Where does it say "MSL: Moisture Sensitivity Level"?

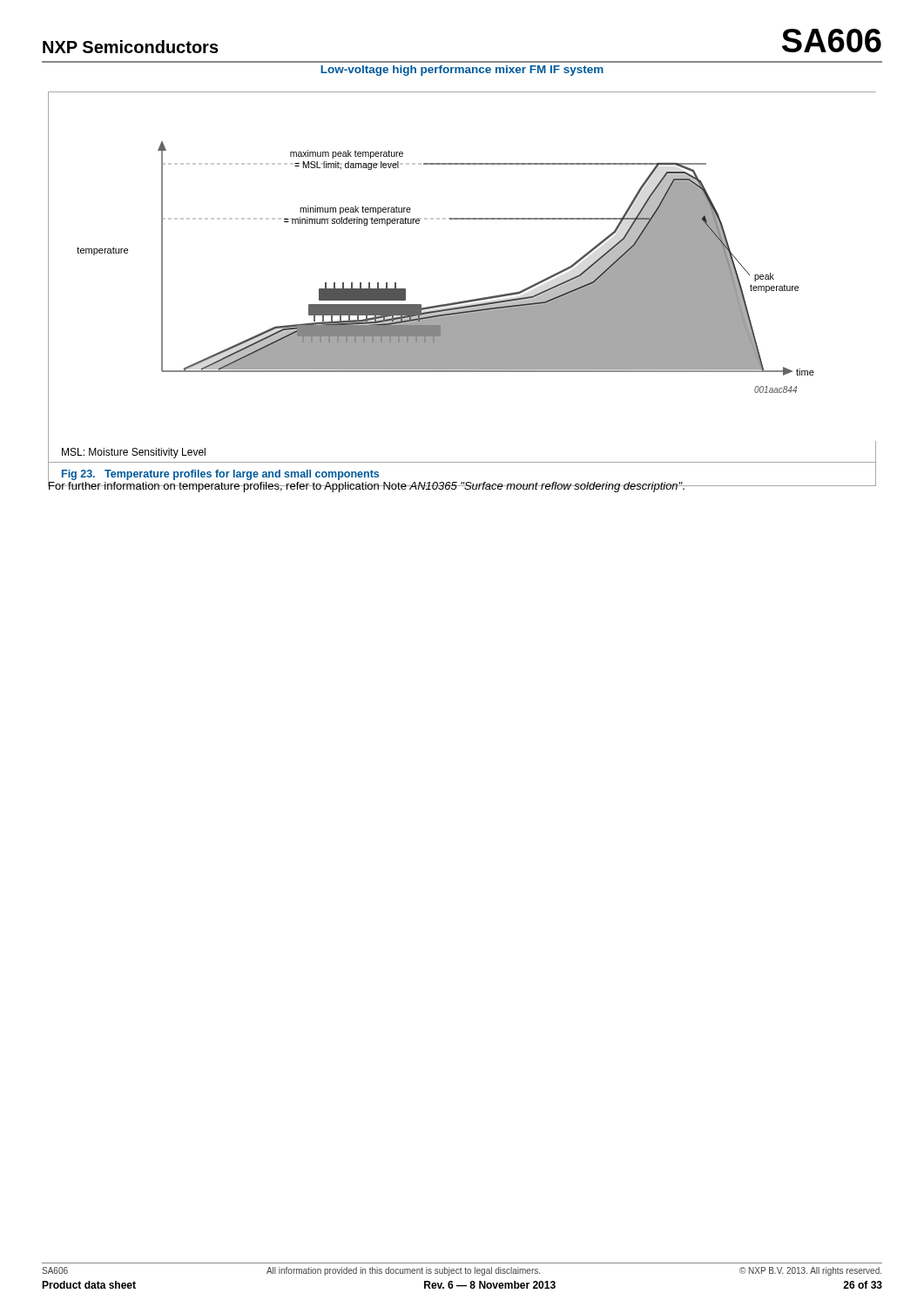(x=134, y=452)
